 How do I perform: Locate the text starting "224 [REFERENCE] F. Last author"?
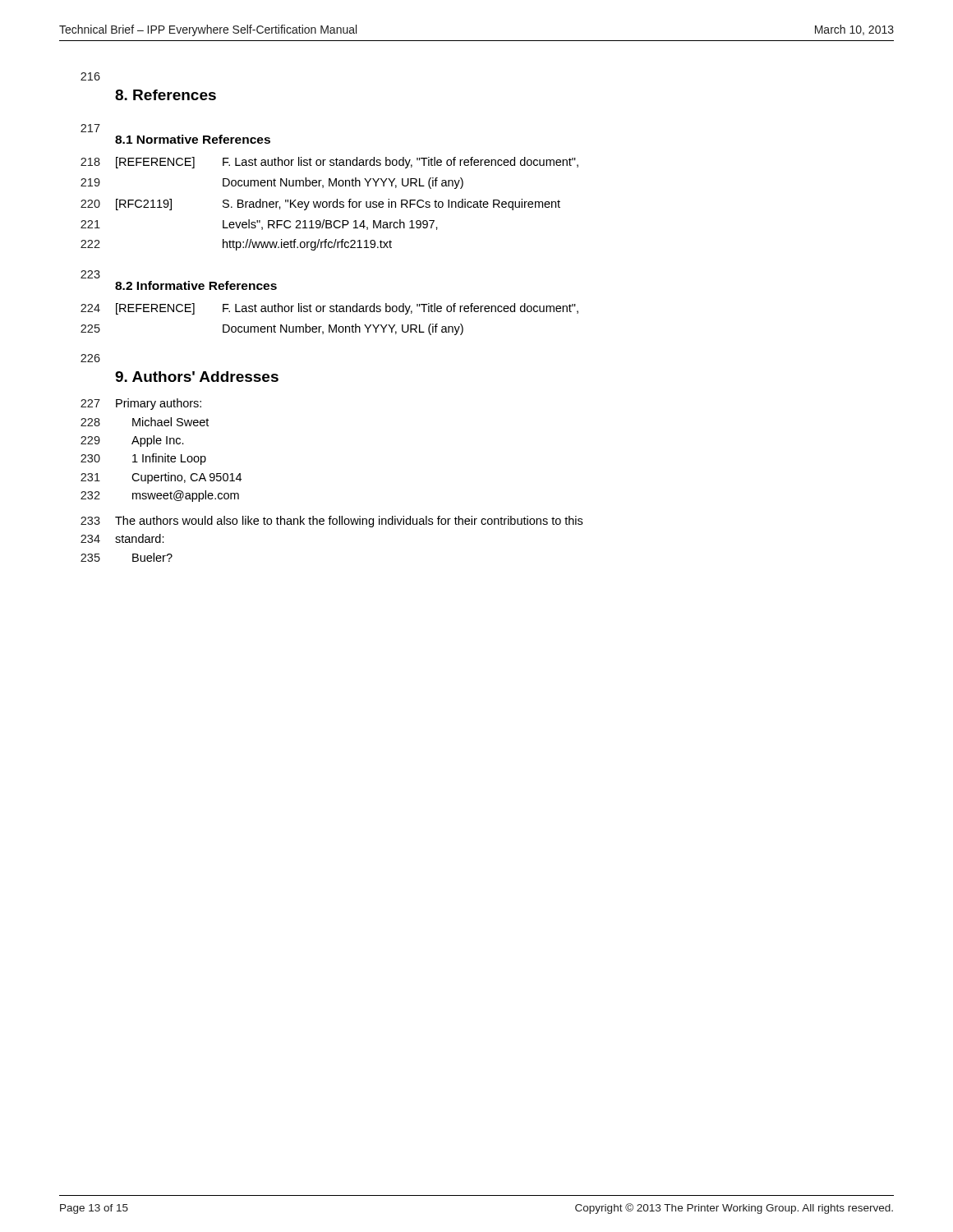[476, 319]
